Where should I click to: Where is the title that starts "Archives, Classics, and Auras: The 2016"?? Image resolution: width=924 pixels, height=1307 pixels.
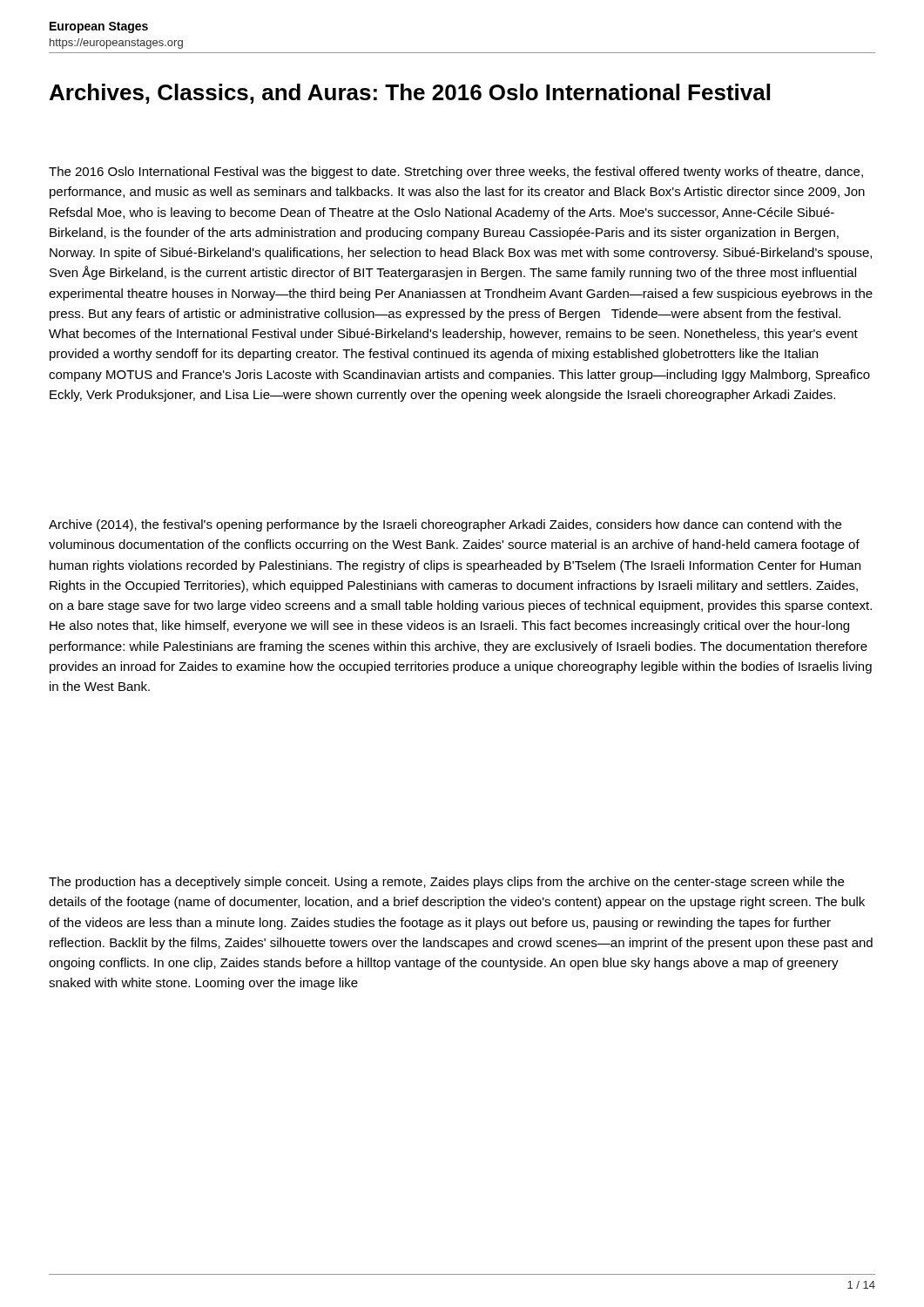[x=462, y=93]
